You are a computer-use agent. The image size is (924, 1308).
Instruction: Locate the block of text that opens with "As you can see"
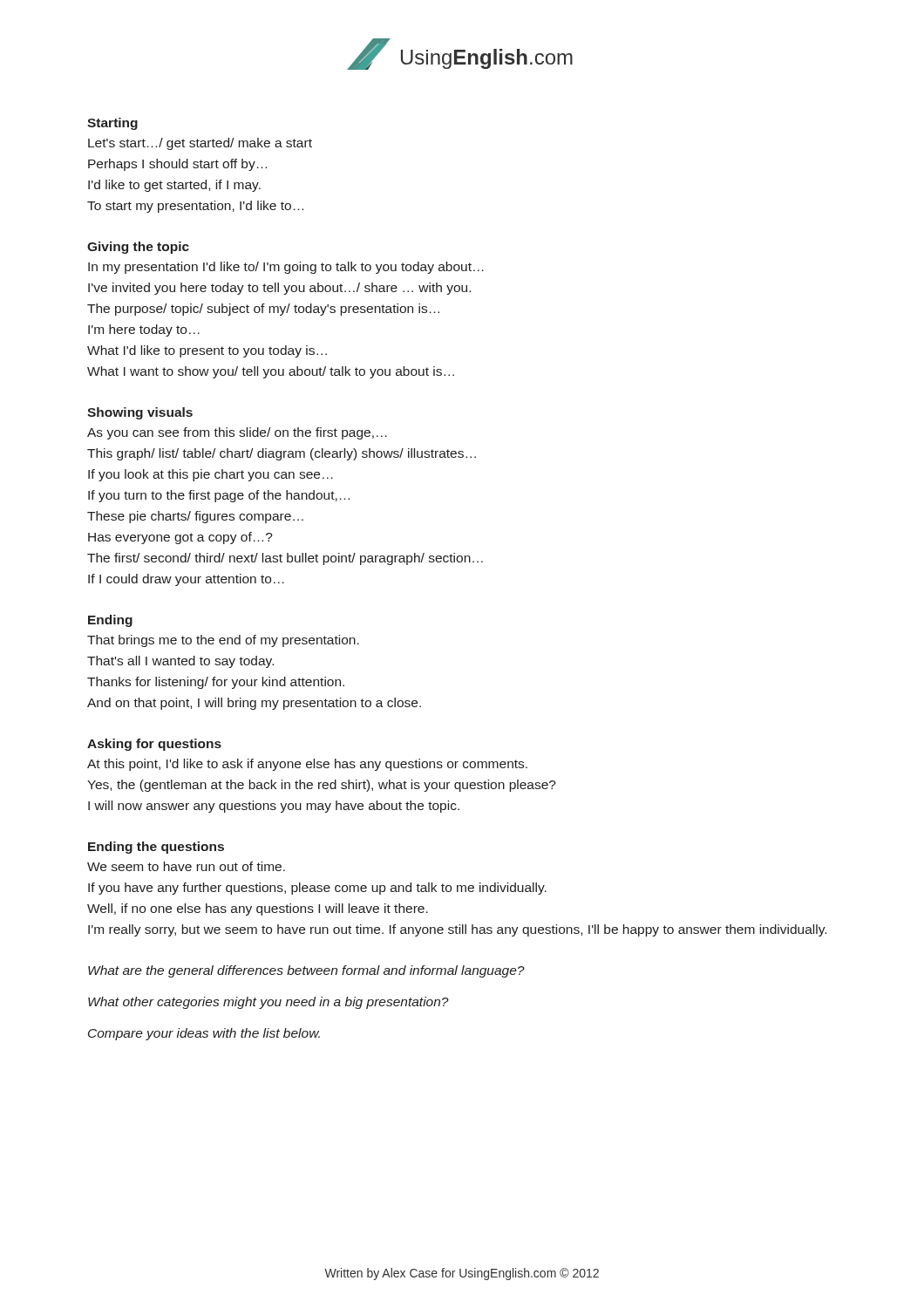pos(286,506)
